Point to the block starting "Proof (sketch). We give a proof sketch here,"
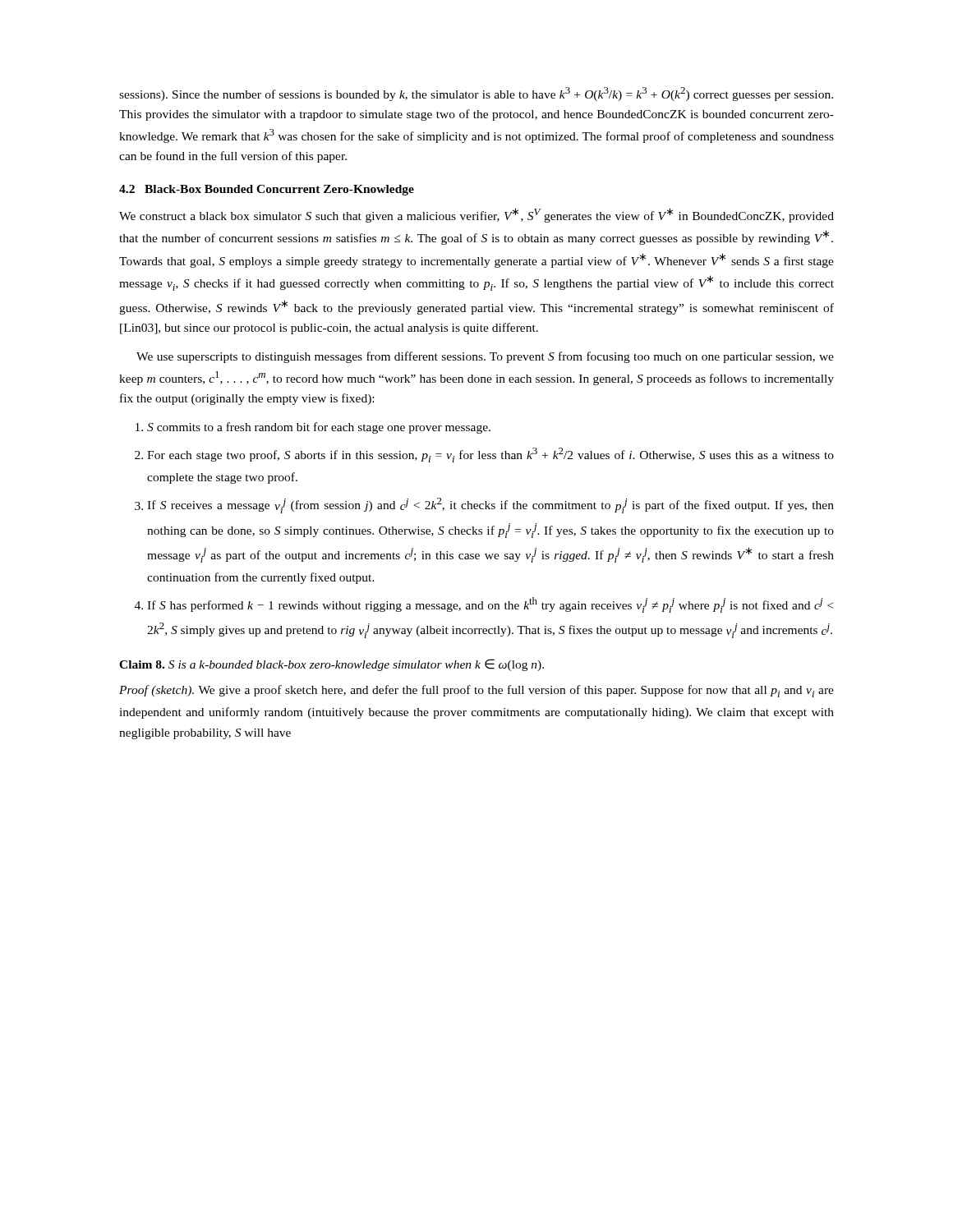Viewport: 953px width, 1232px height. [x=476, y=711]
